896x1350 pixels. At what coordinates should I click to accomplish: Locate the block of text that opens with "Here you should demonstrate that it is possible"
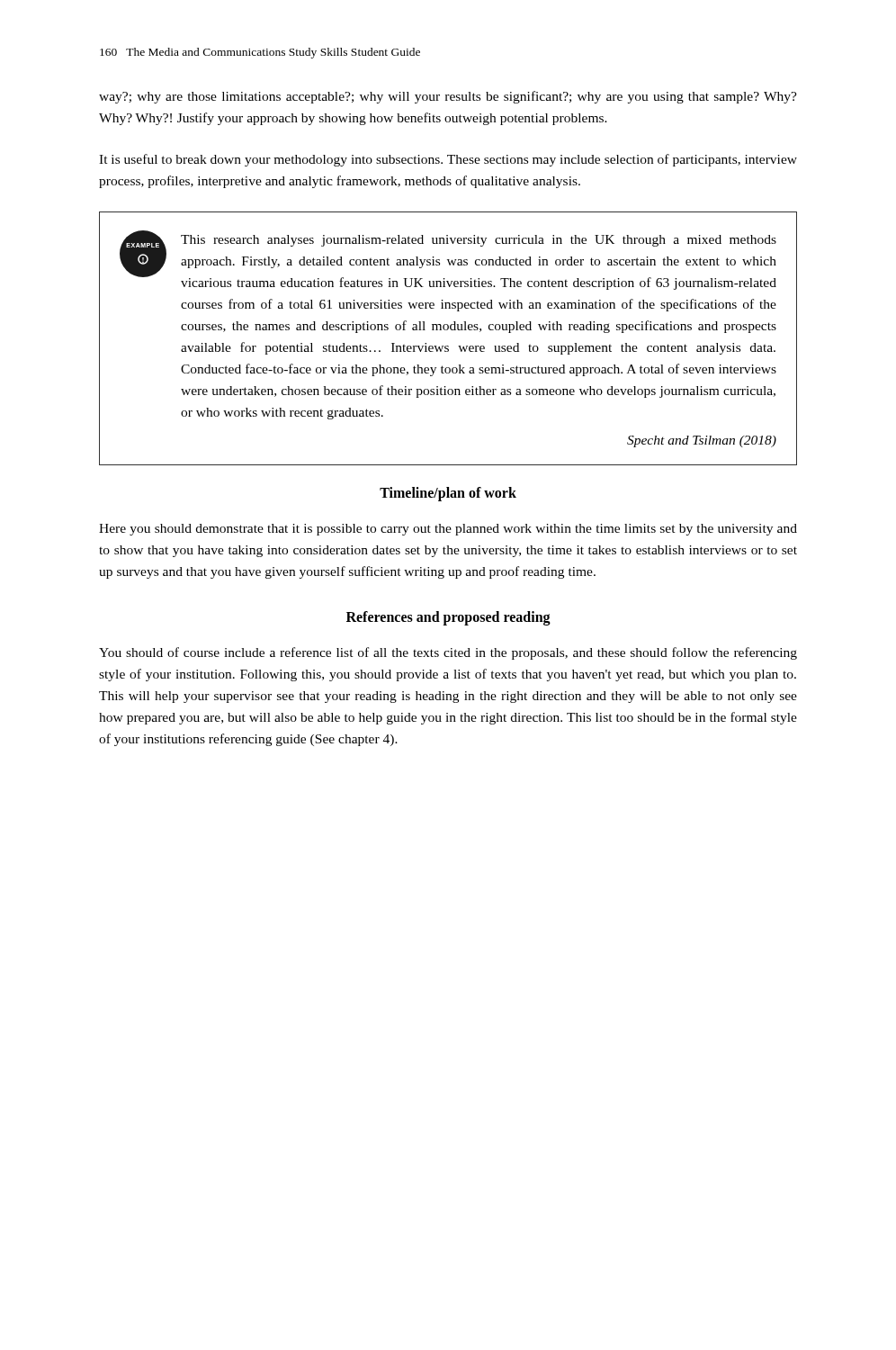click(x=448, y=550)
